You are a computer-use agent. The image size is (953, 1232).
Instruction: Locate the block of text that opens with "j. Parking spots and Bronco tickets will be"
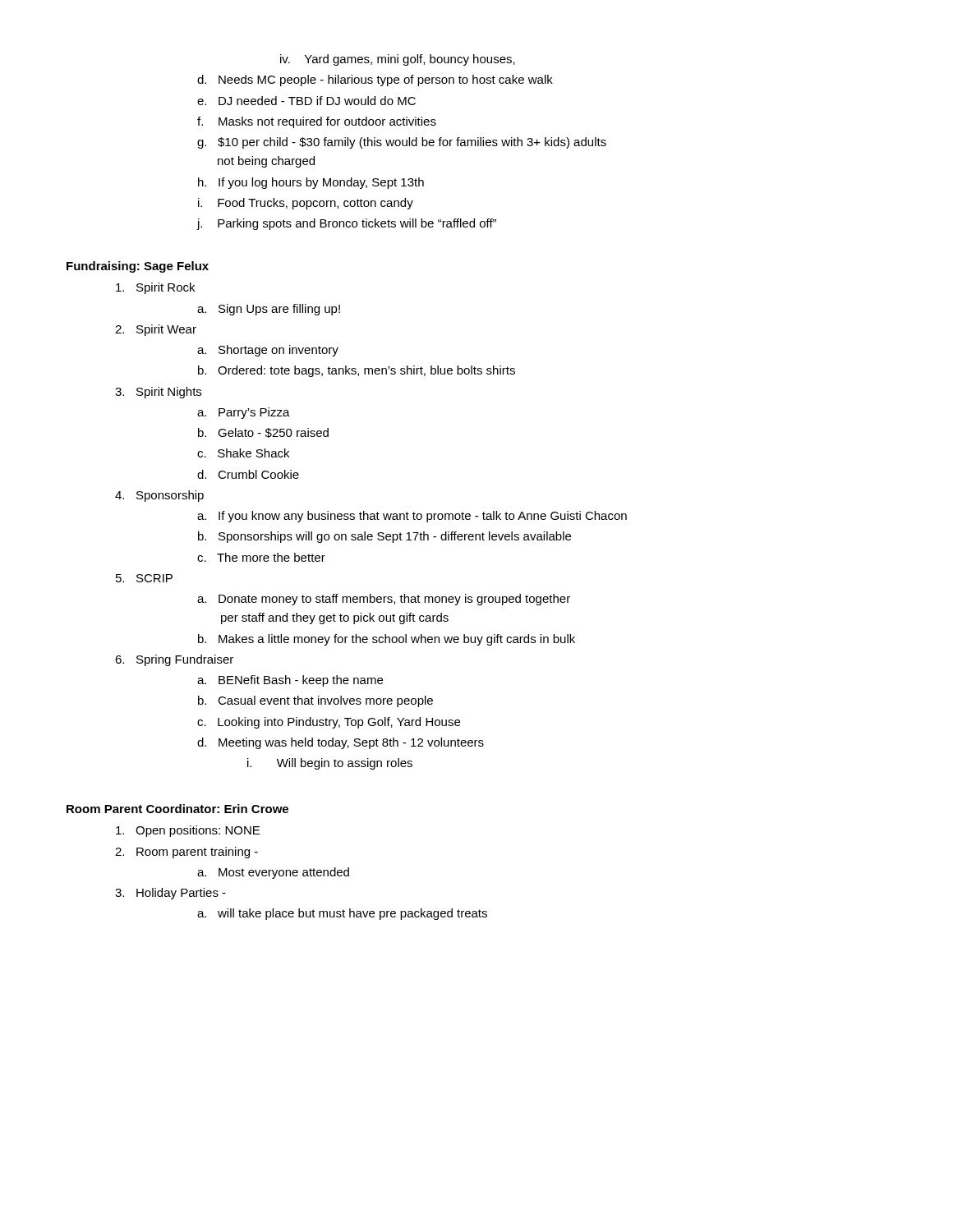pyautogui.click(x=347, y=223)
